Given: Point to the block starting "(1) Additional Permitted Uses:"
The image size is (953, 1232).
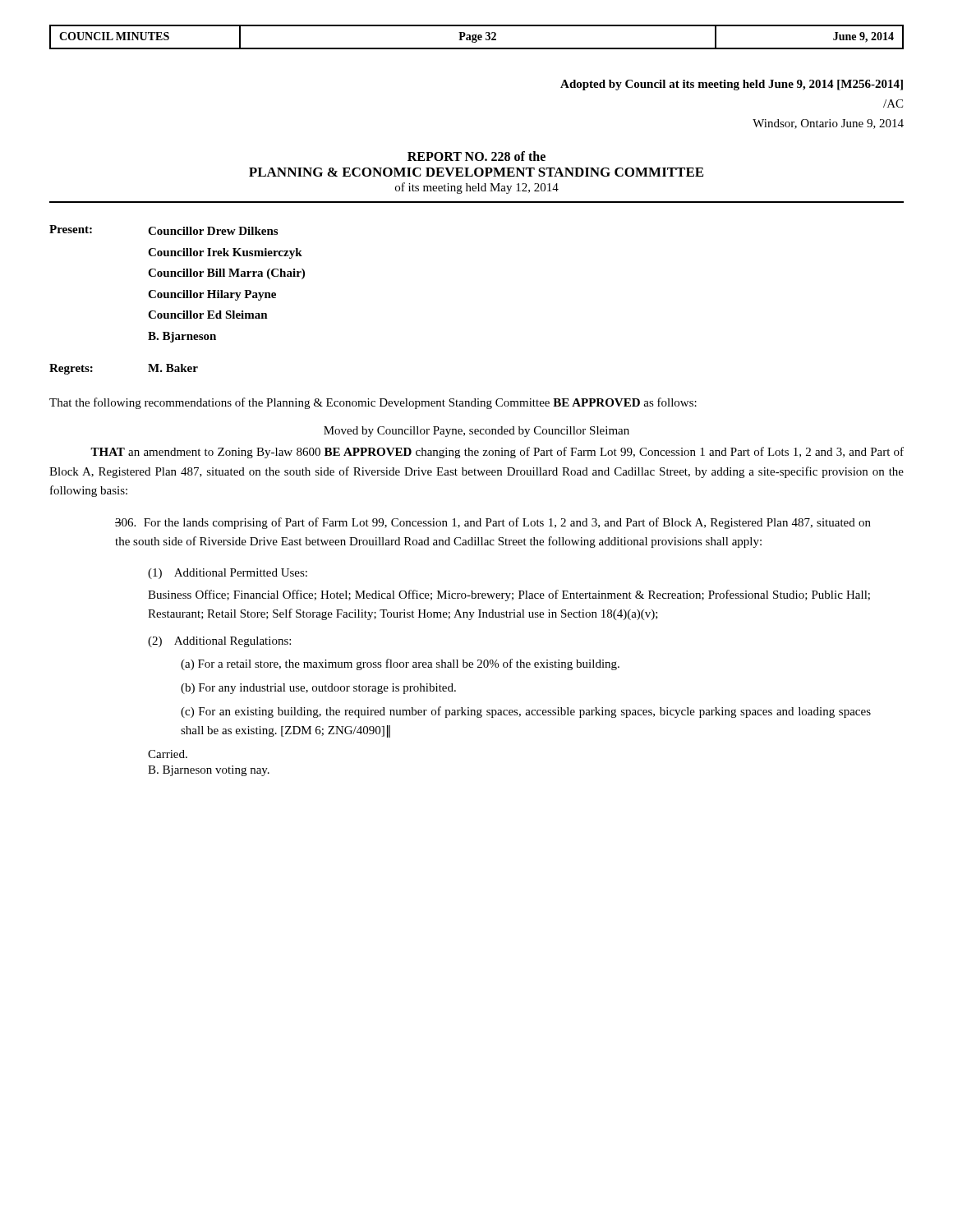Looking at the screenshot, I should click(x=228, y=572).
